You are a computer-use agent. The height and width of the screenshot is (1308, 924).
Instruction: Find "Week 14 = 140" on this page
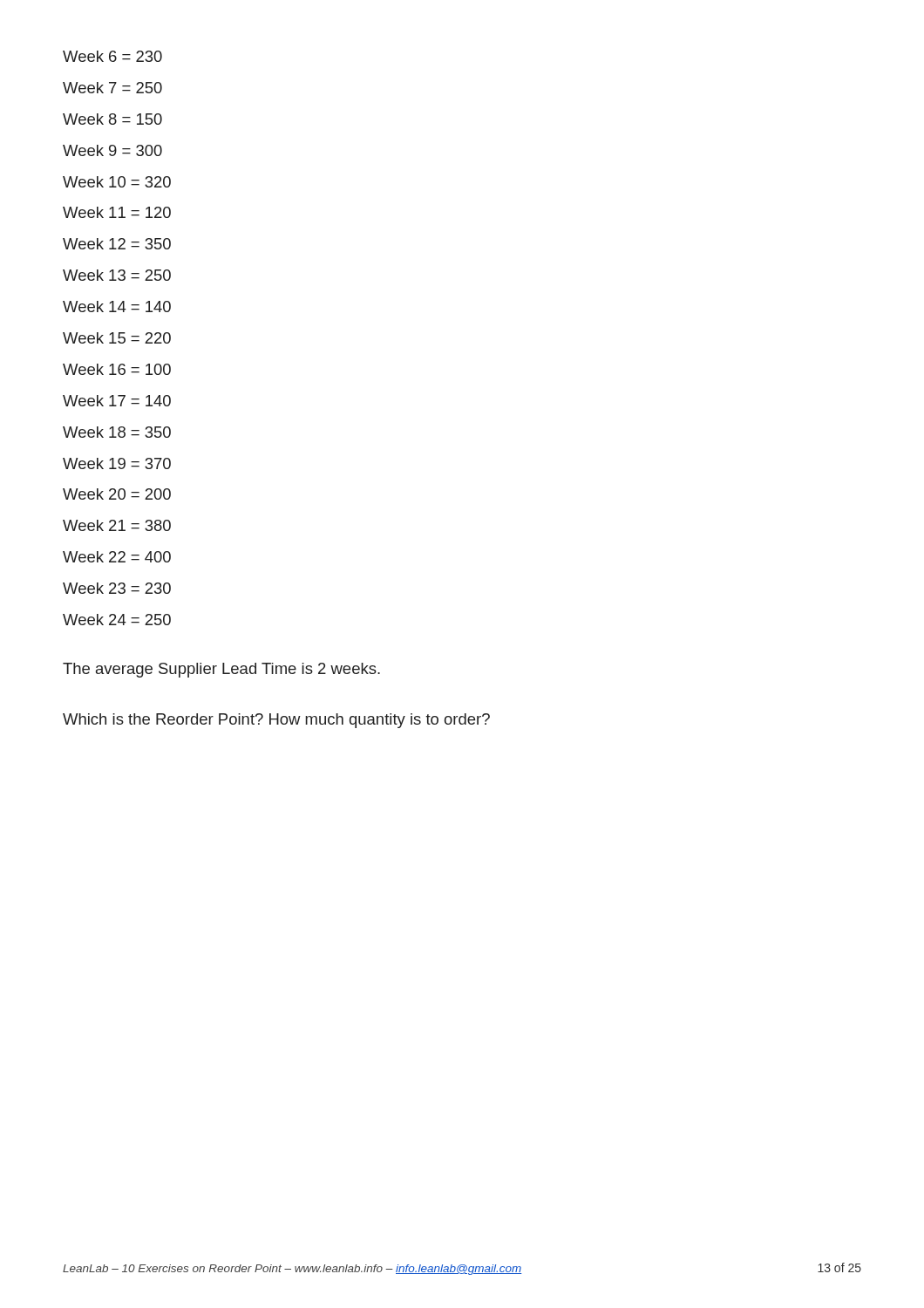click(x=117, y=307)
